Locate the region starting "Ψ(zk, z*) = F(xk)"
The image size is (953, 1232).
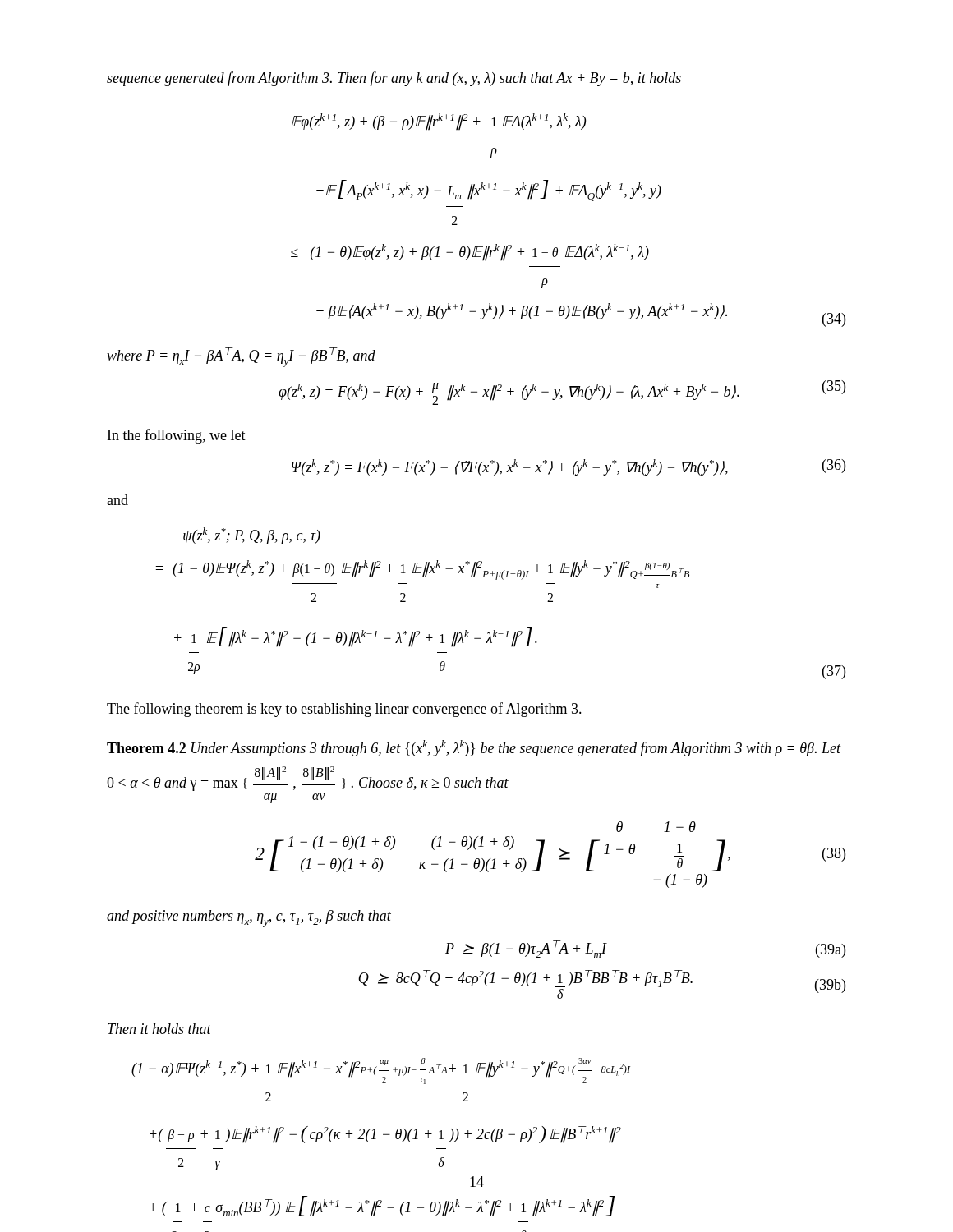coord(476,467)
